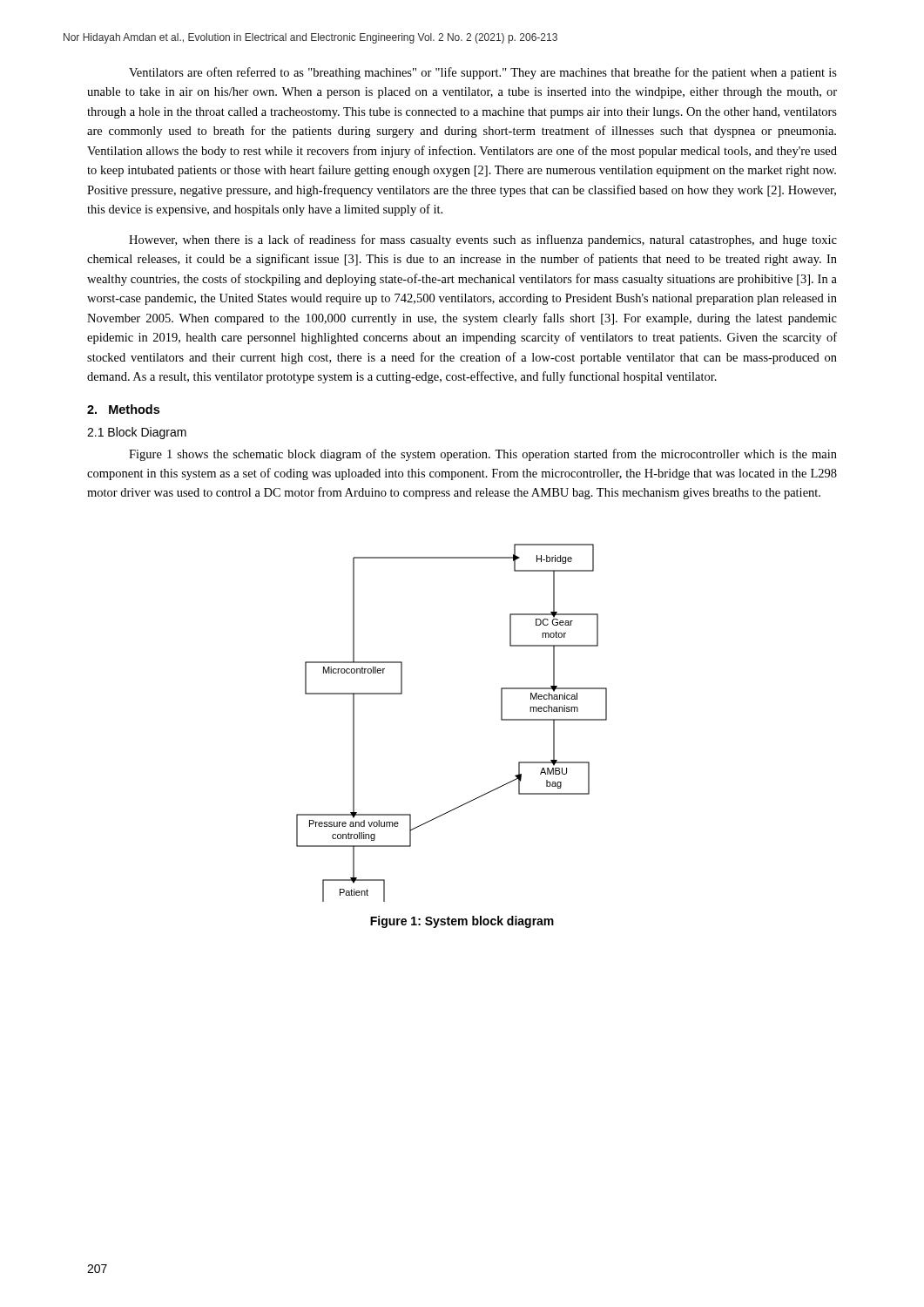
Task: Locate the text block containing "Ventilators are often"
Action: (462, 141)
